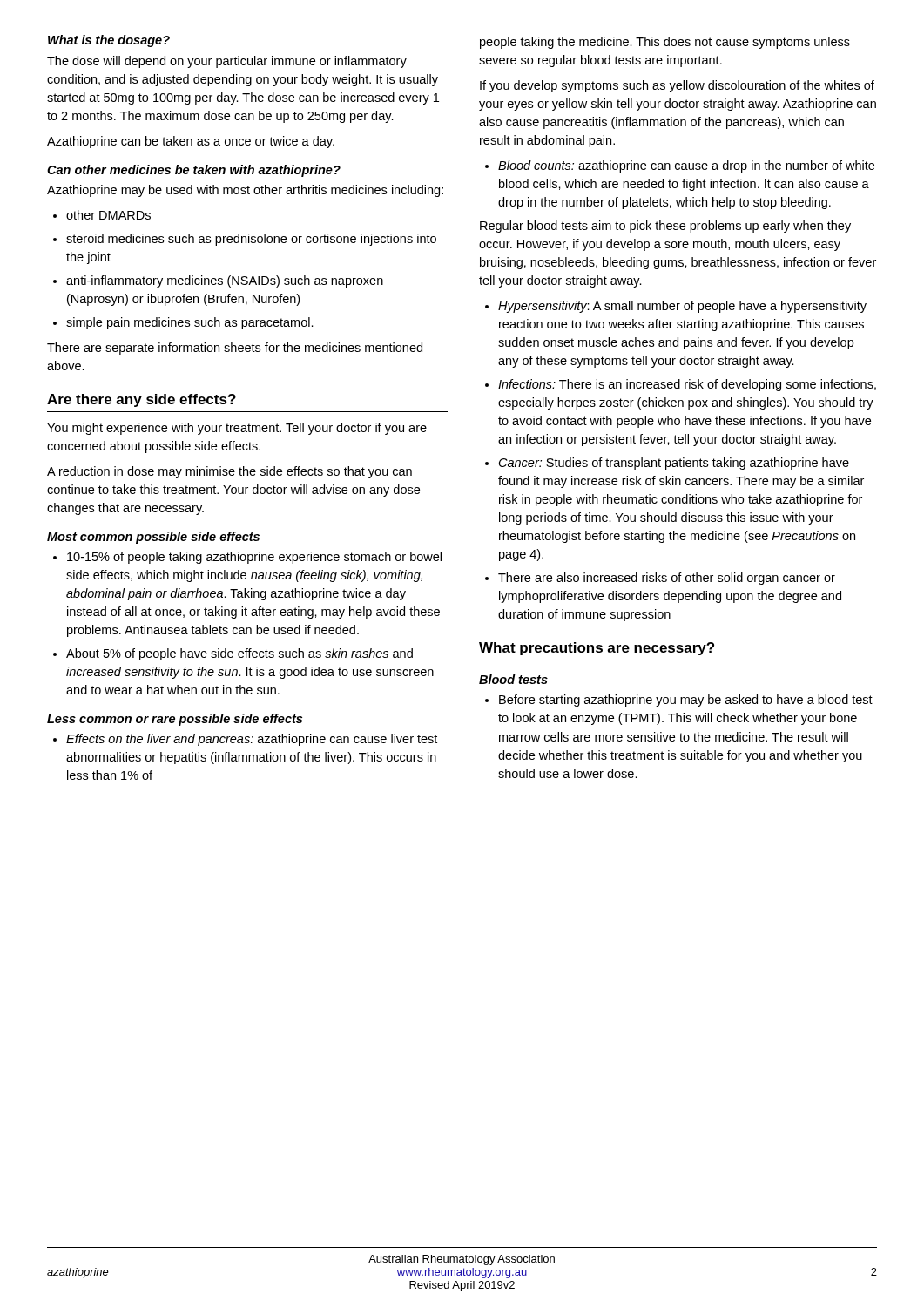Click on the list item containing "There are also increased risks of other solid"
The image size is (924, 1307).
(x=678, y=597)
